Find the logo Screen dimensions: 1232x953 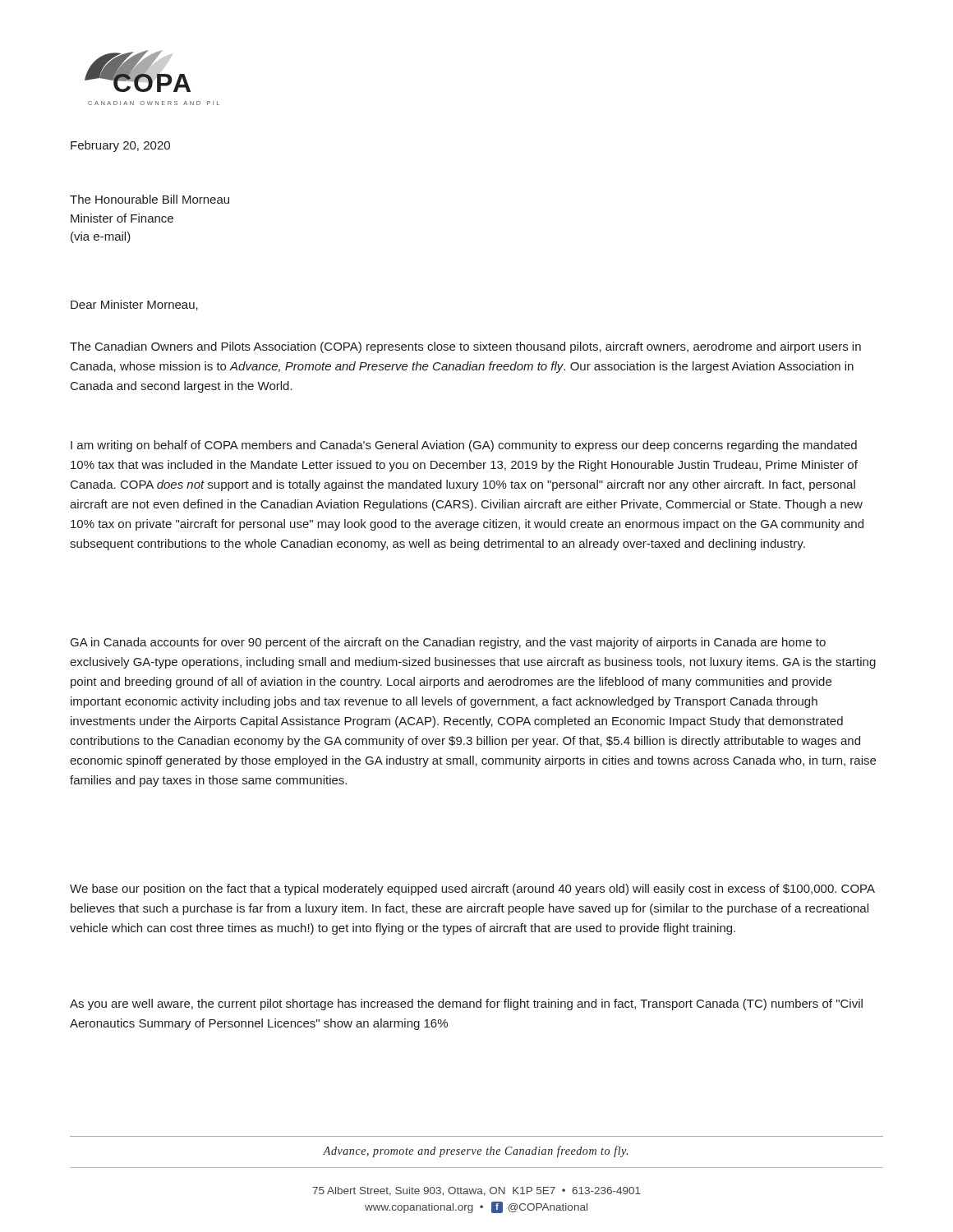tap(146, 74)
